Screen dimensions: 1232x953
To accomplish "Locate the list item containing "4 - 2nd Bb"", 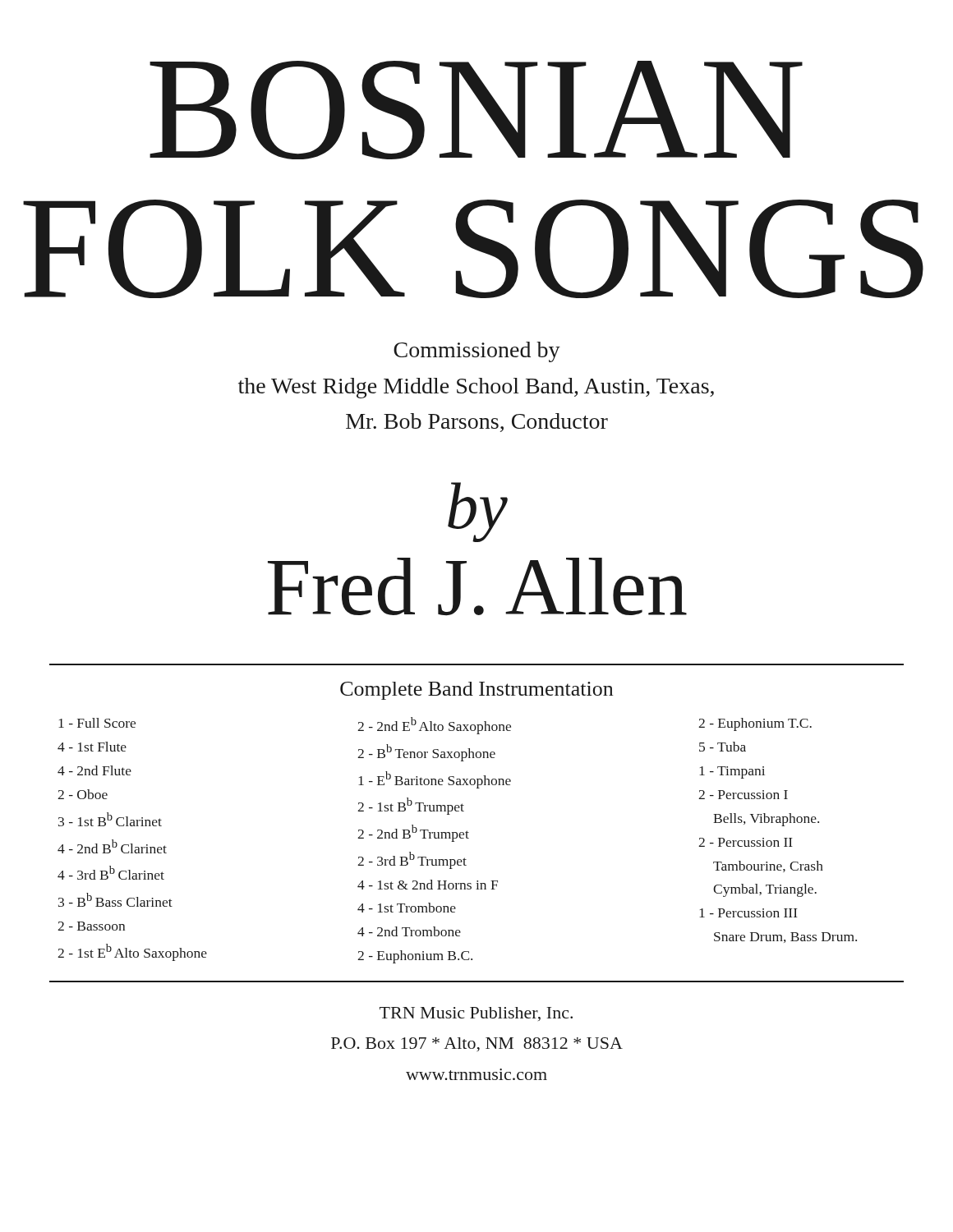I will pyautogui.click(x=112, y=846).
